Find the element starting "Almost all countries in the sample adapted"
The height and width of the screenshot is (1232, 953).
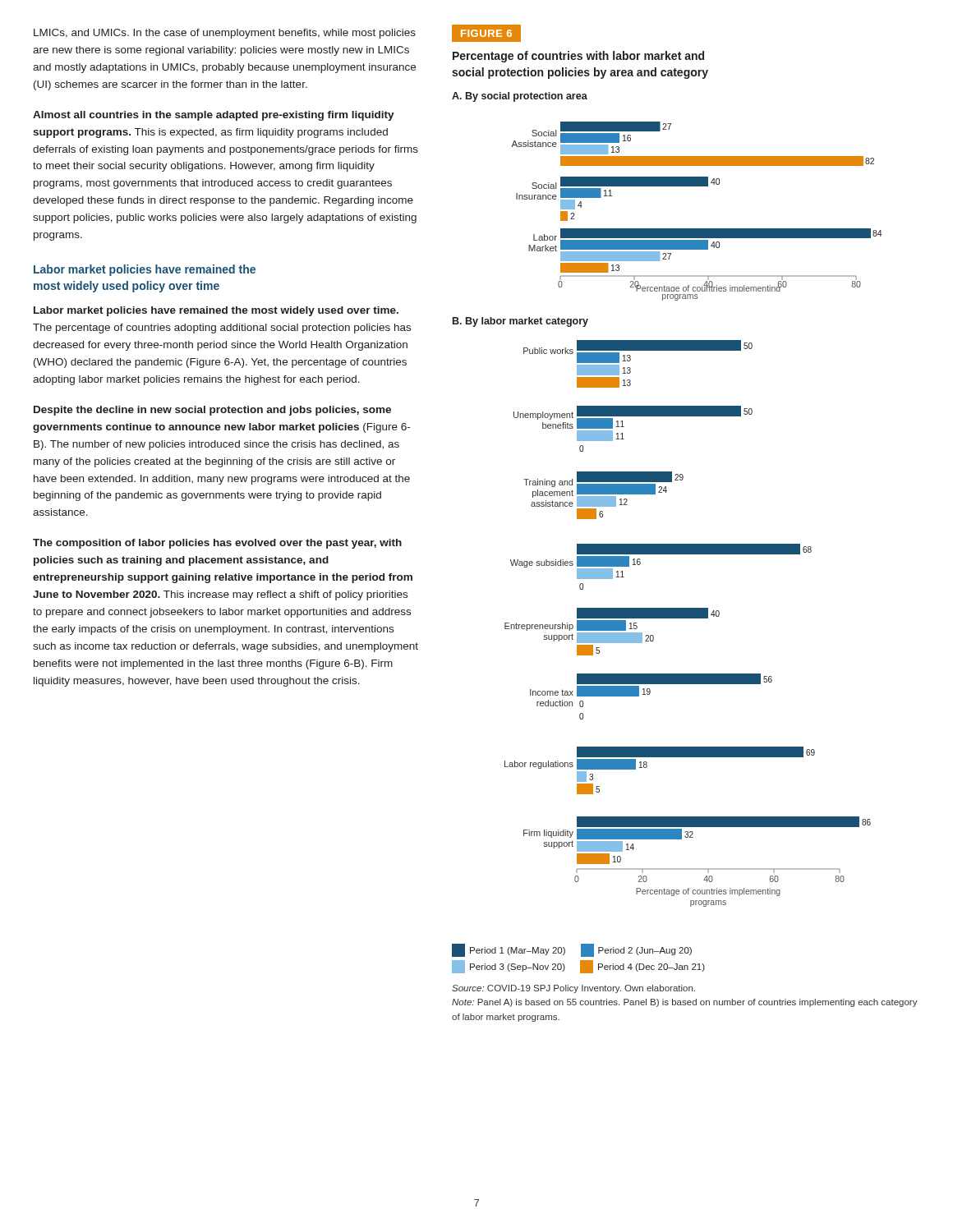[x=226, y=174]
